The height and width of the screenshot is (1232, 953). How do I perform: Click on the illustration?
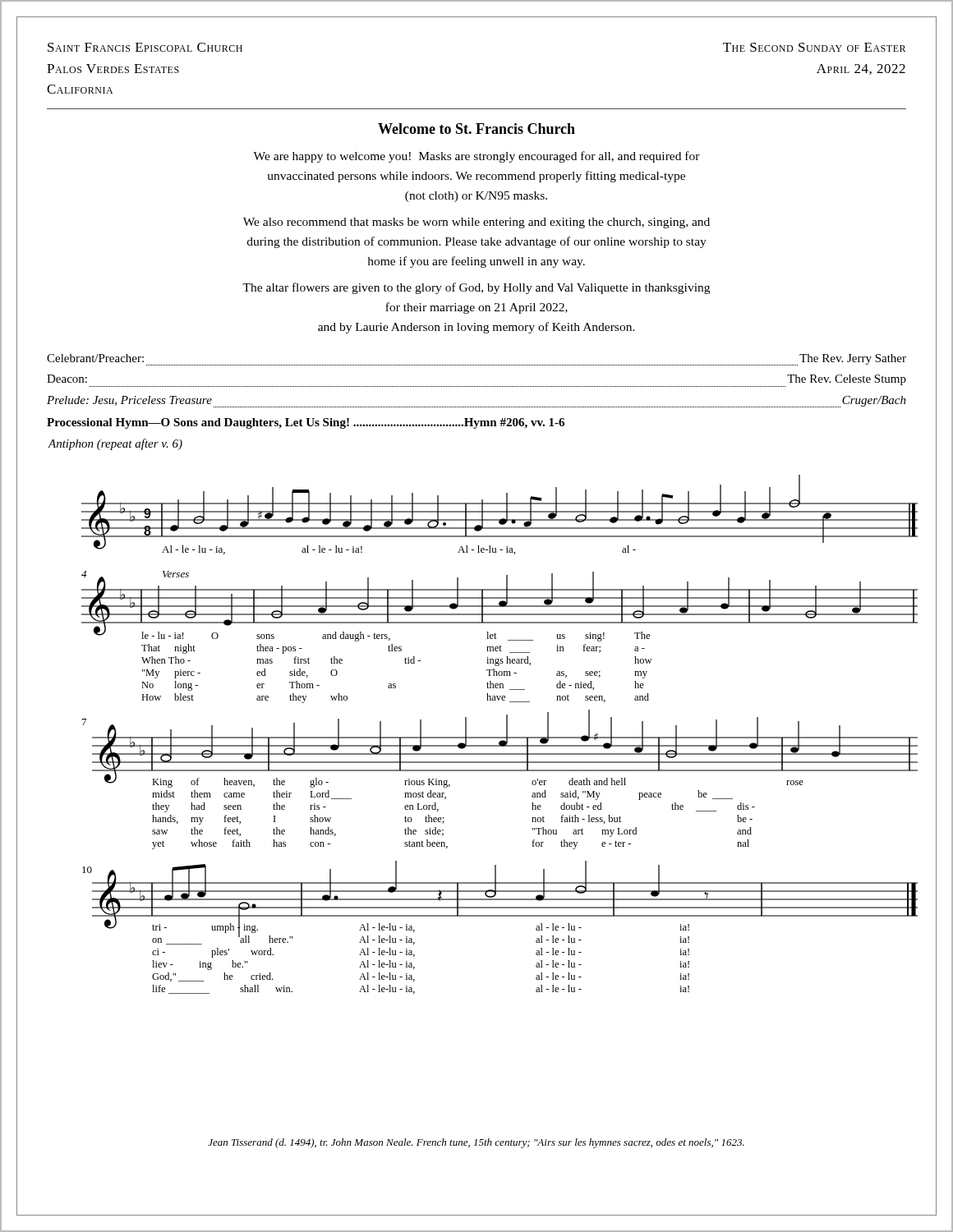[476, 791]
